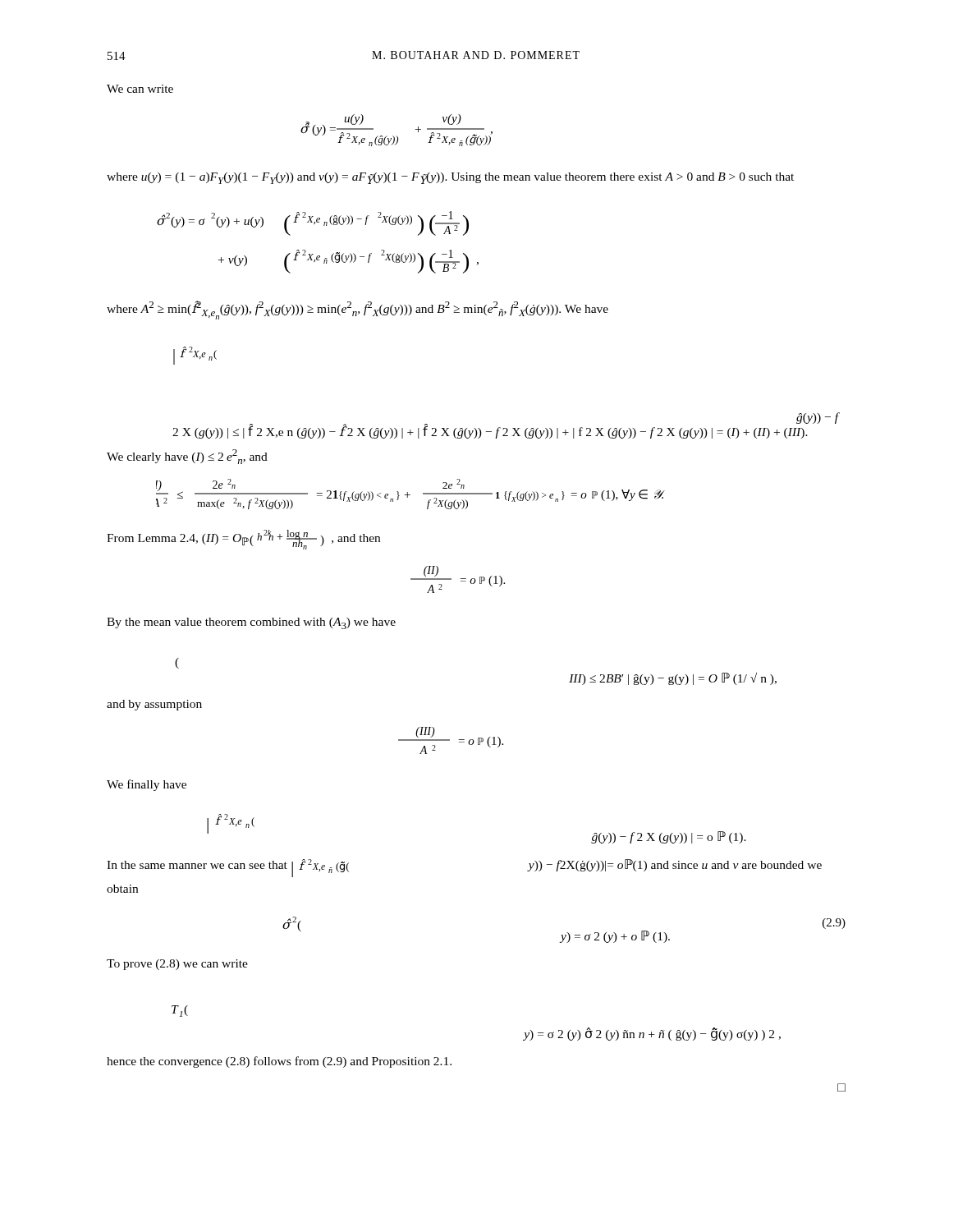
Task: Point to the region starting "We finally have"
Action: (x=147, y=784)
